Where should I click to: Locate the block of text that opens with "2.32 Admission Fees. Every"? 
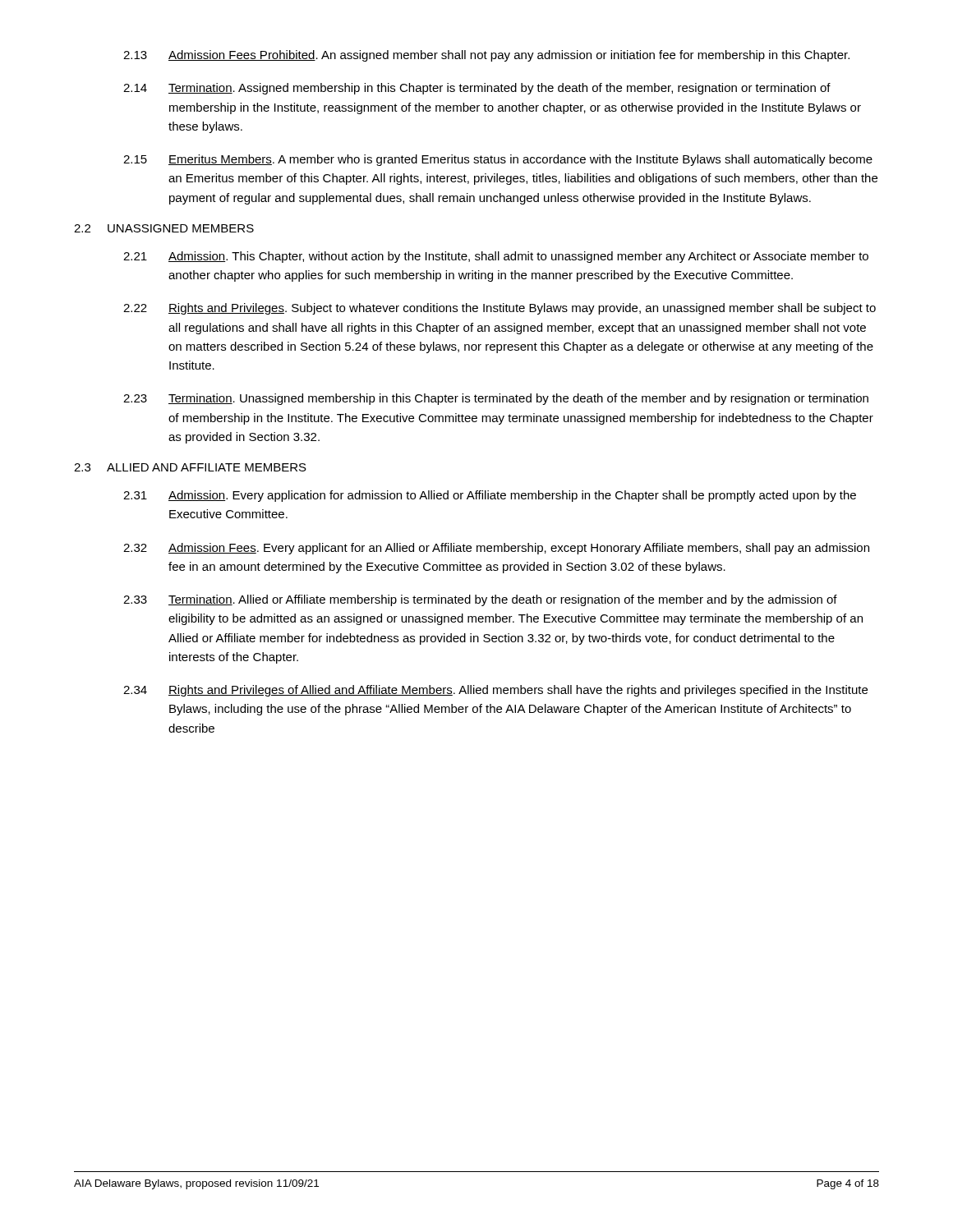point(501,557)
